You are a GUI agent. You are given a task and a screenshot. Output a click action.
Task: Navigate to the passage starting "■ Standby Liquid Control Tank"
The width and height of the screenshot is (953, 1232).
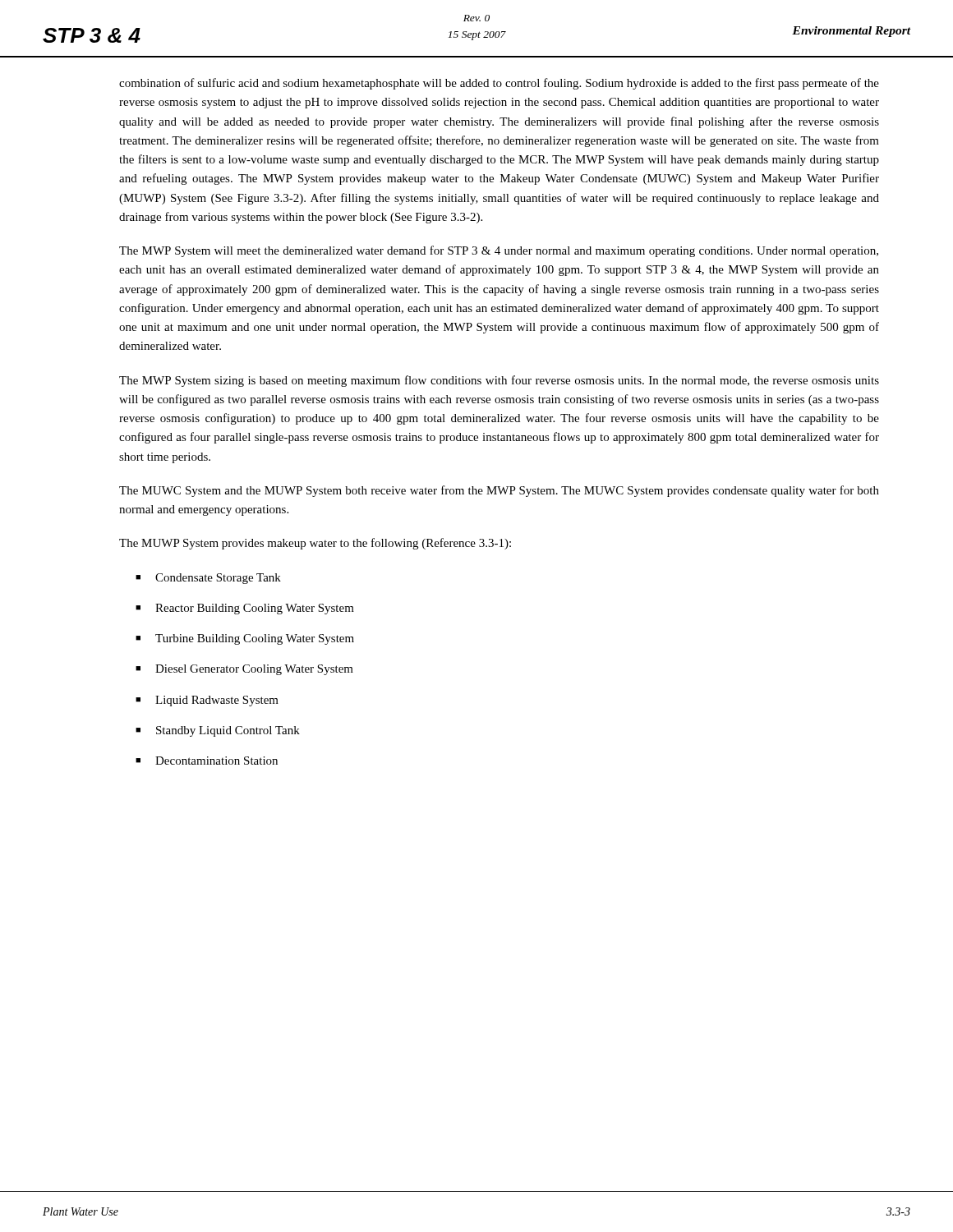coord(218,731)
